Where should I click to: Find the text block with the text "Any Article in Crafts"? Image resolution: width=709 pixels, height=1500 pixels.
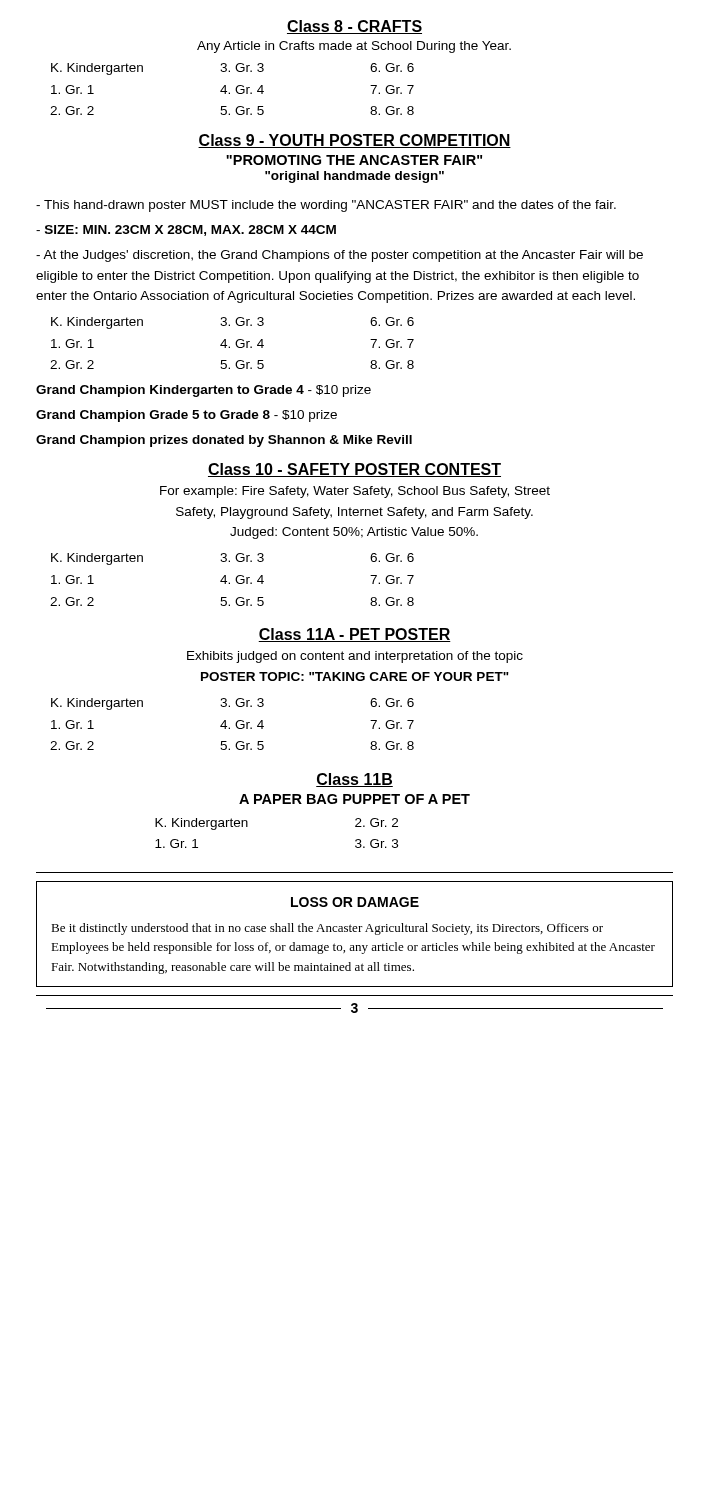pyautogui.click(x=354, y=45)
